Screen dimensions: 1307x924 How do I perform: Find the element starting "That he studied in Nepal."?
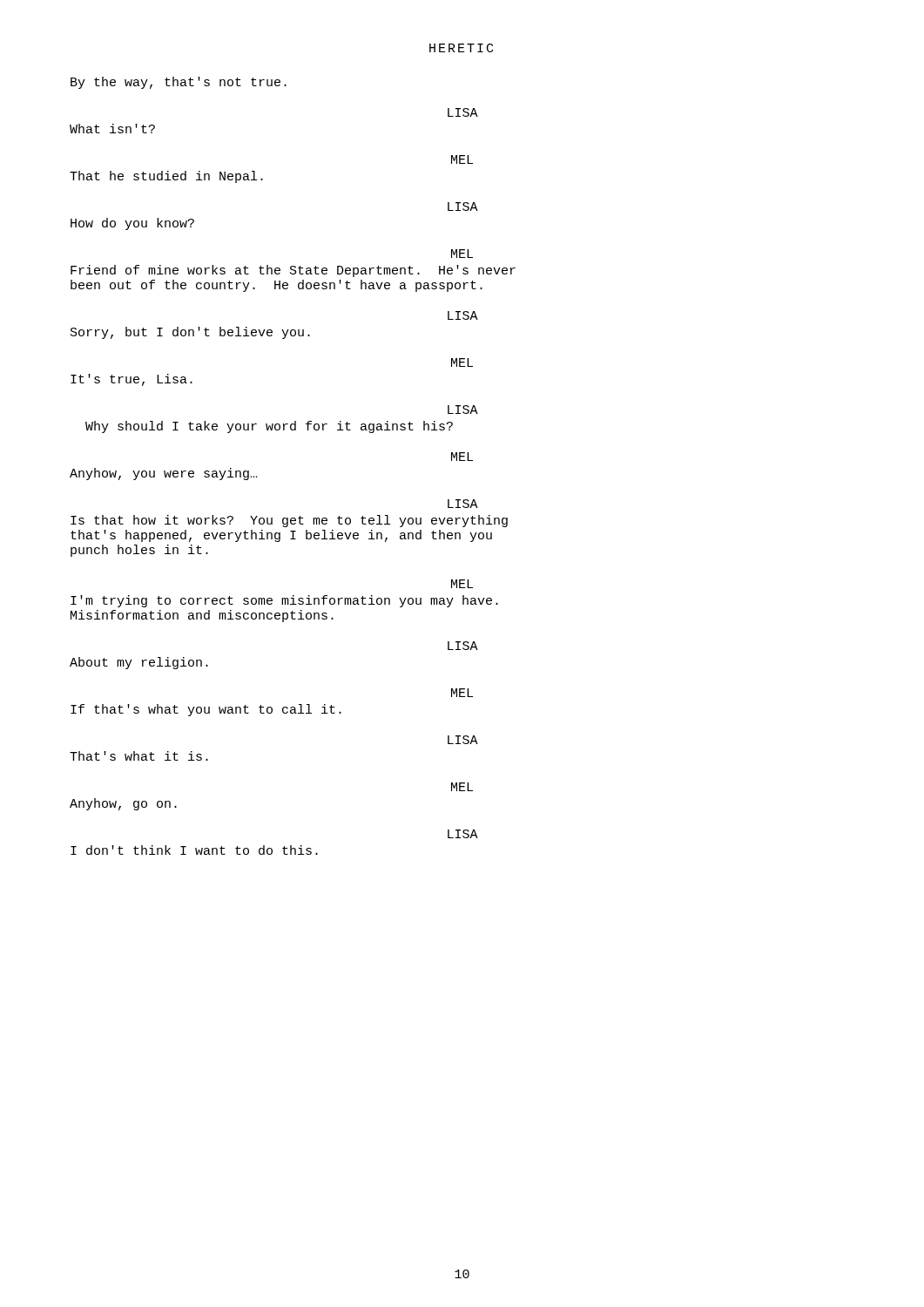168,177
